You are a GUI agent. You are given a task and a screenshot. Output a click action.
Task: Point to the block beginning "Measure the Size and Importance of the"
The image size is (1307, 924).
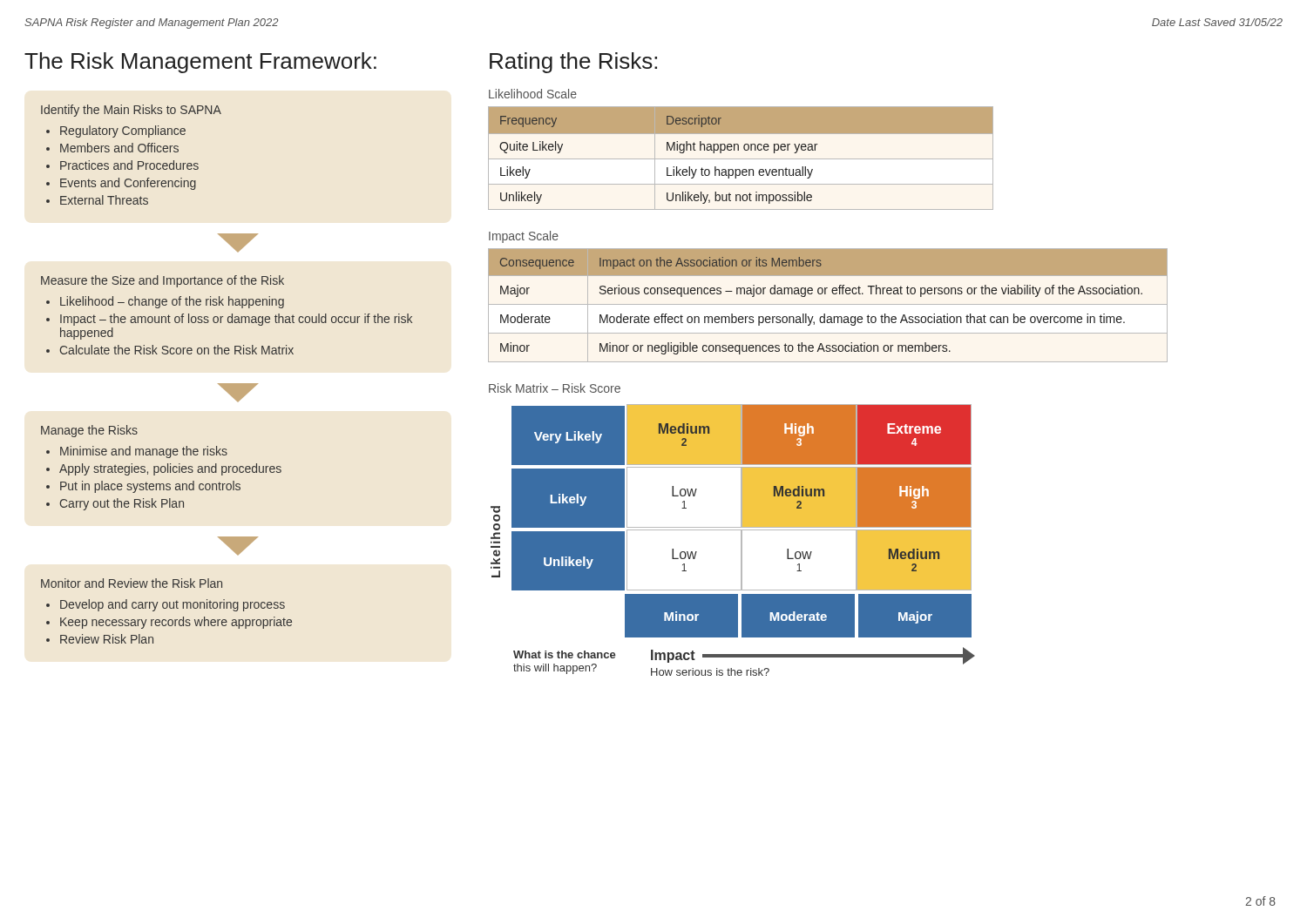tap(238, 315)
